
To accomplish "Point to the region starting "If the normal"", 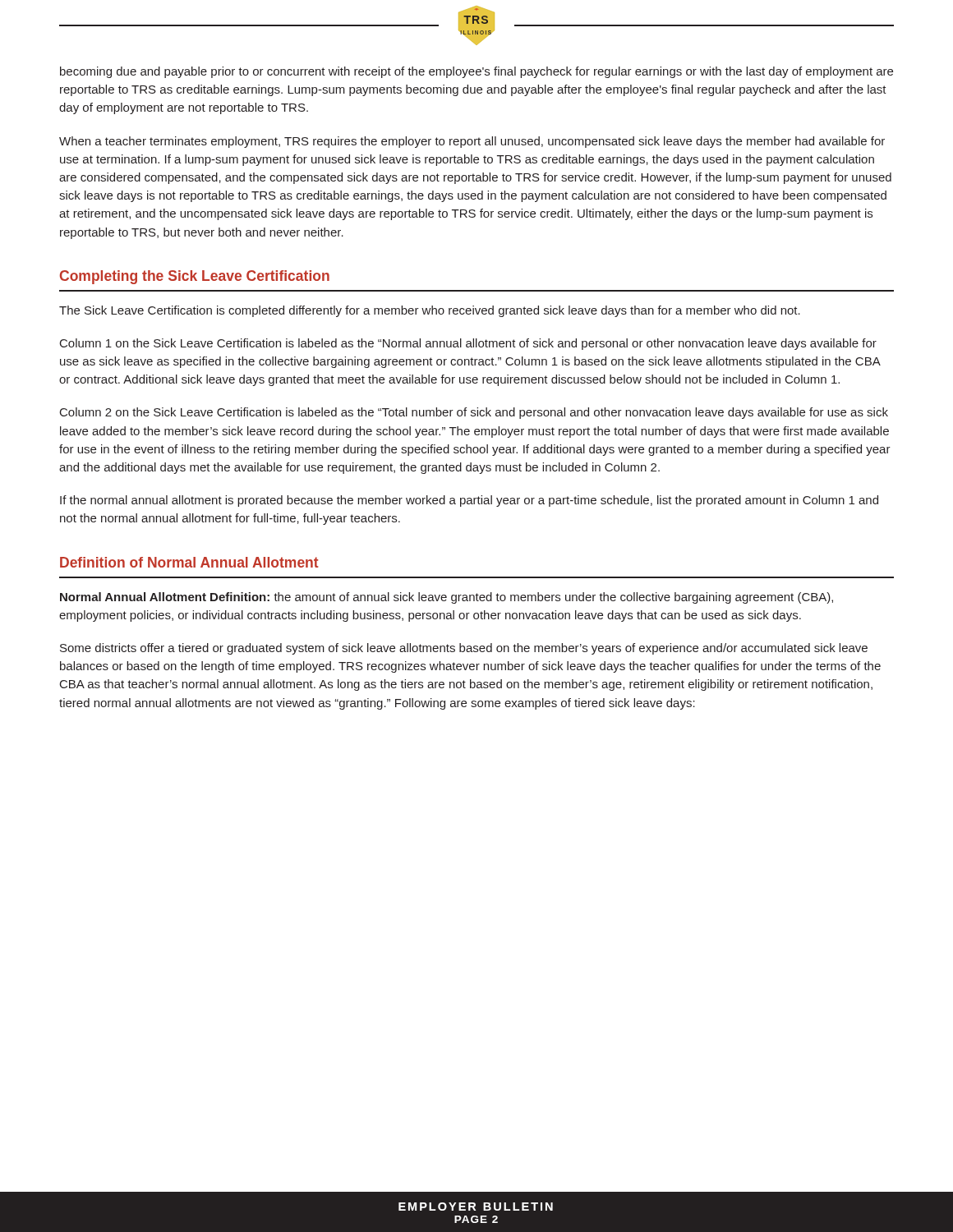I will pyautogui.click(x=469, y=509).
